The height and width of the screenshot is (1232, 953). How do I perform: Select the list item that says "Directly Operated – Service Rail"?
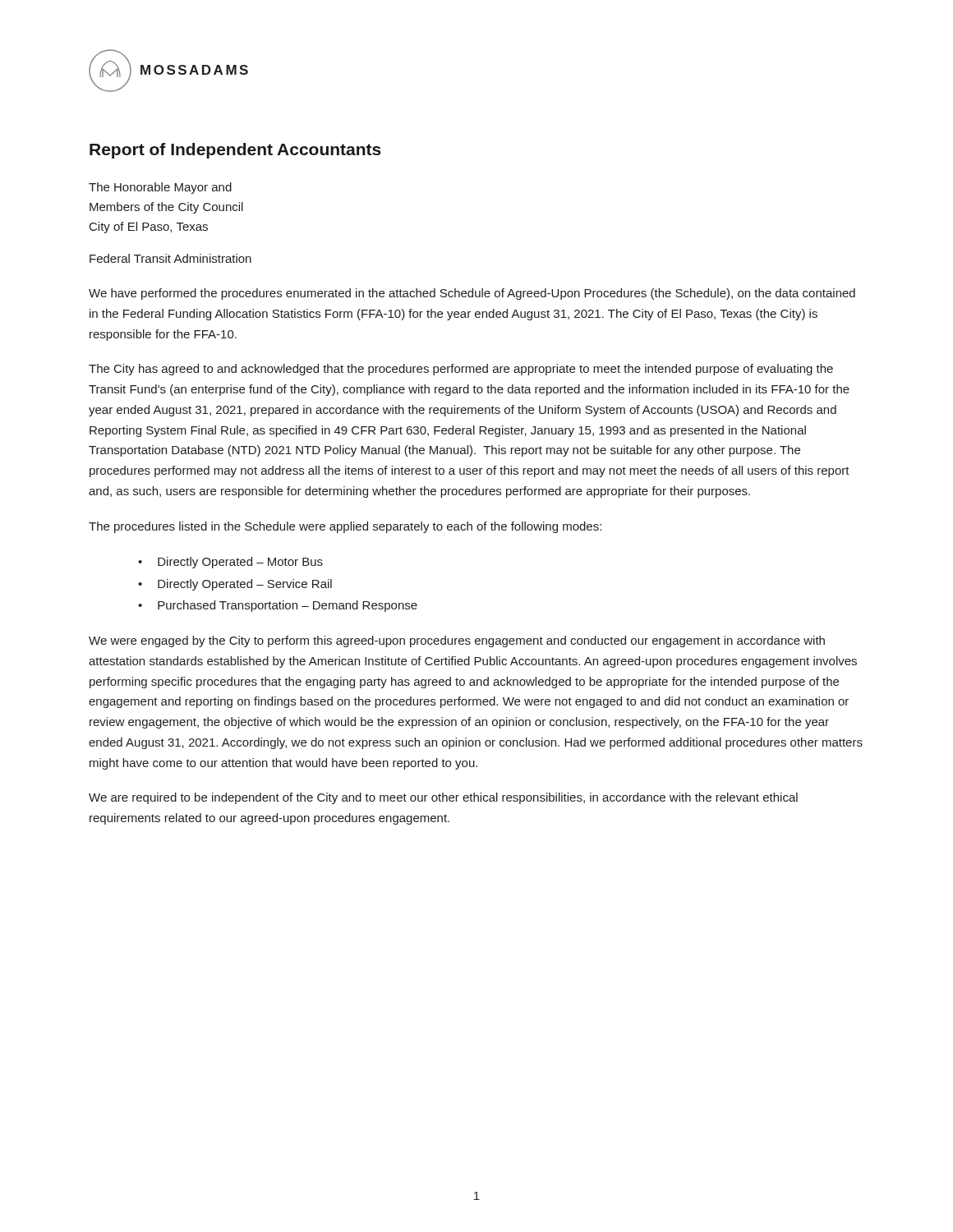pyautogui.click(x=245, y=583)
